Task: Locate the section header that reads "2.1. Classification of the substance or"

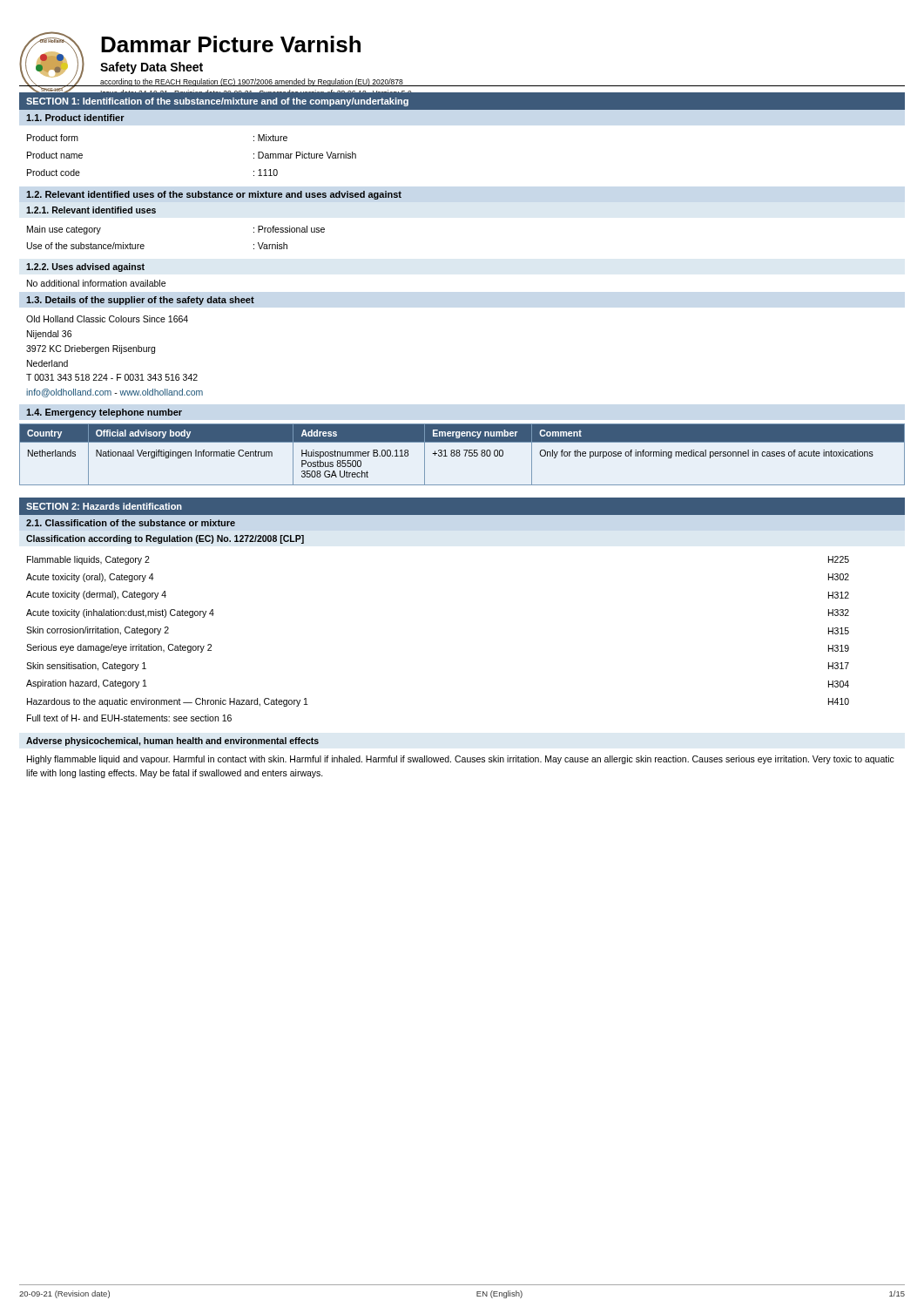Action: tap(131, 523)
